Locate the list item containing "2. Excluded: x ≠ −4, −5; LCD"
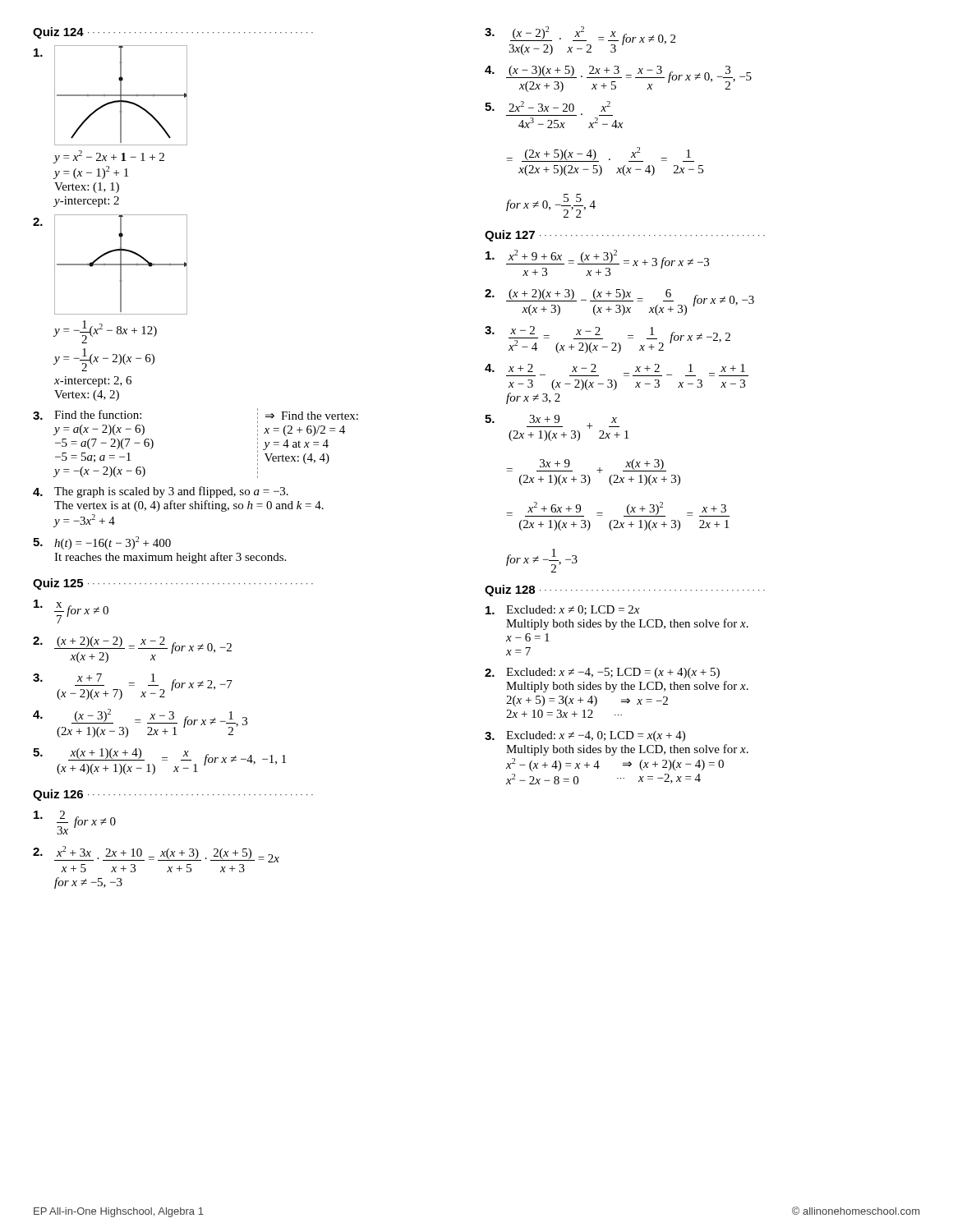The width and height of the screenshot is (953, 1232). point(617,694)
